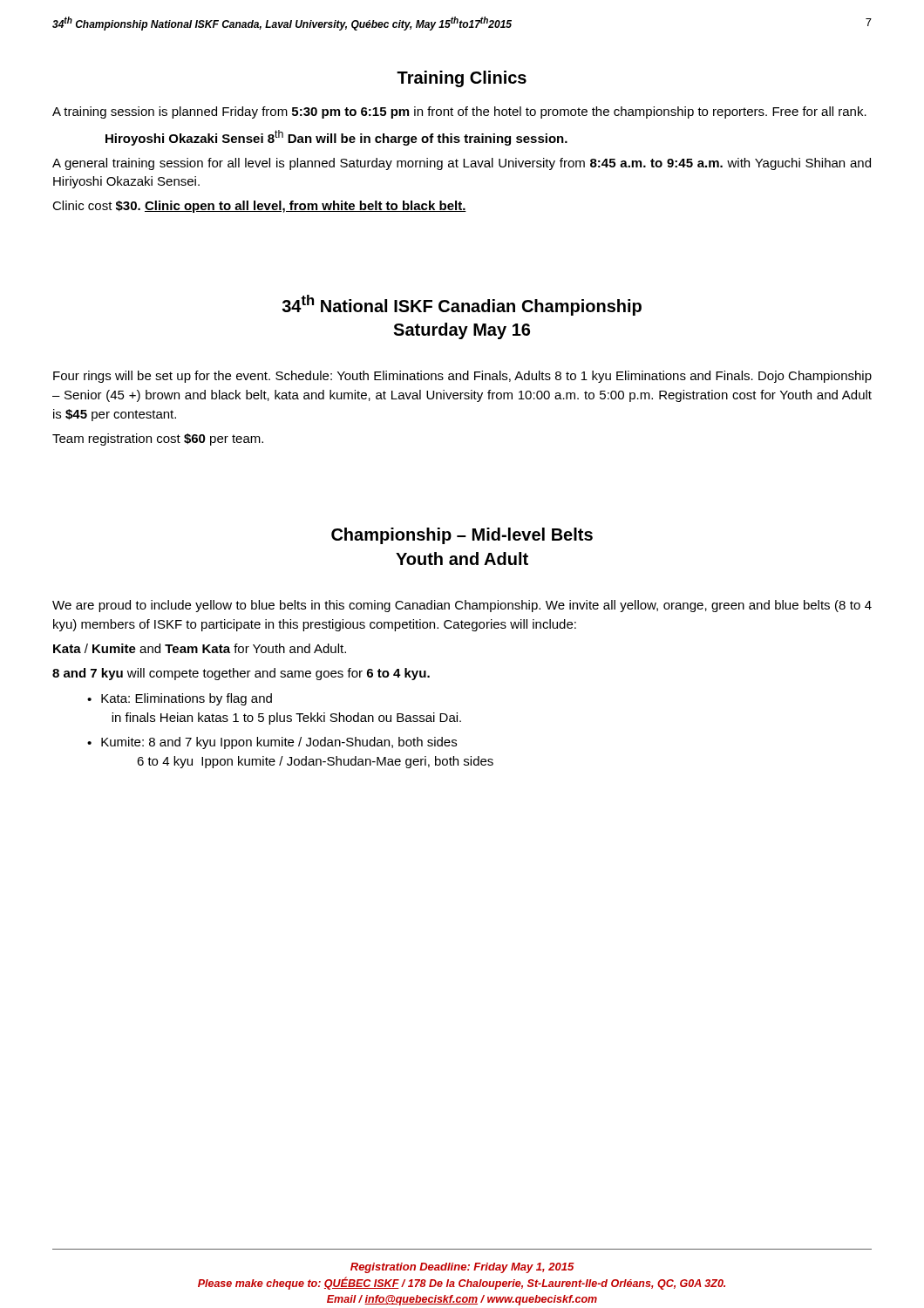Image resolution: width=924 pixels, height=1308 pixels.
Task: Click on the region starting "• Kata: Eliminations by flag and"
Action: pyautogui.click(x=180, y=699)
